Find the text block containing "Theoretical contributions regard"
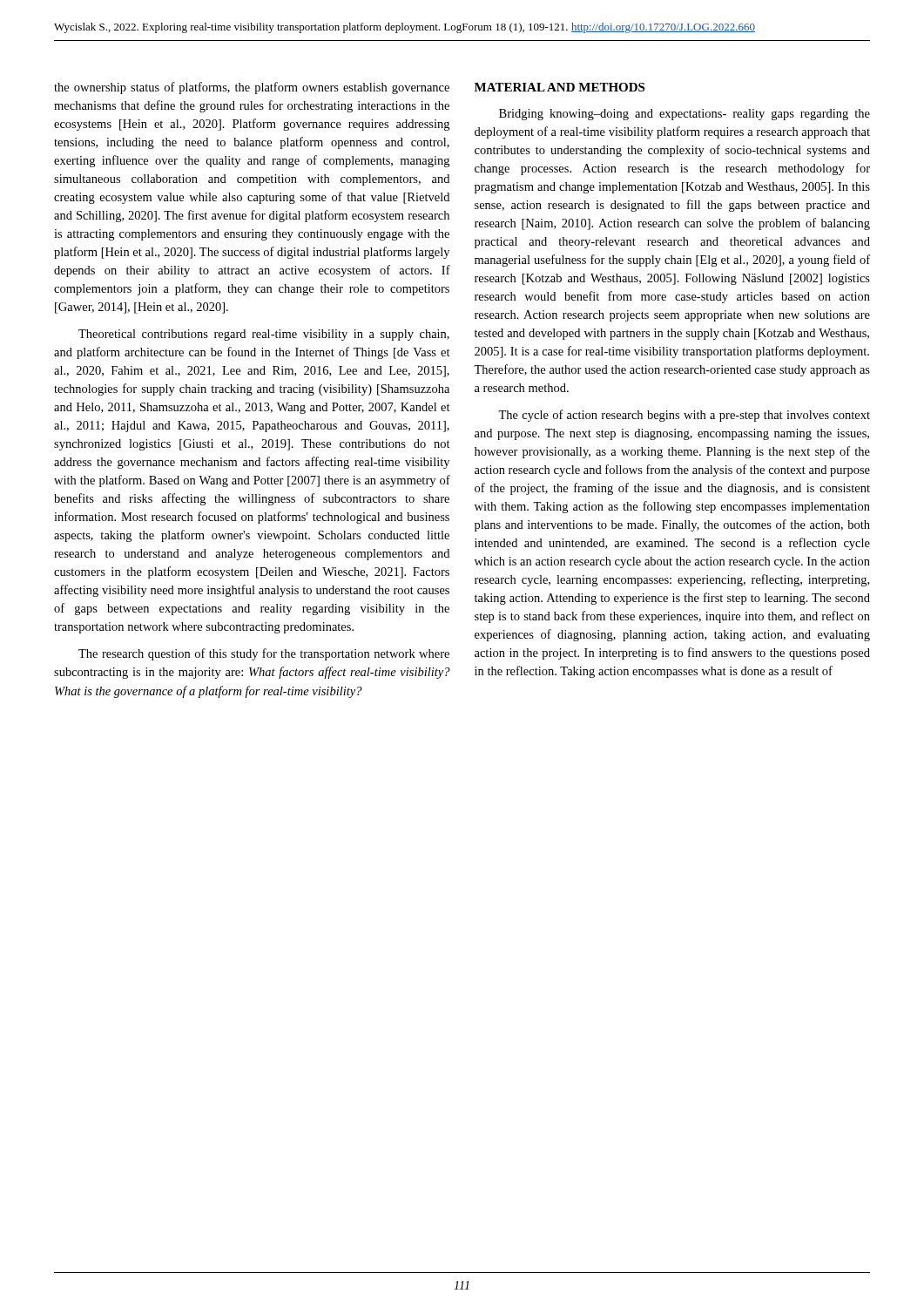The width and height of the screenshot is (924, 1307). tap(252, 481)
